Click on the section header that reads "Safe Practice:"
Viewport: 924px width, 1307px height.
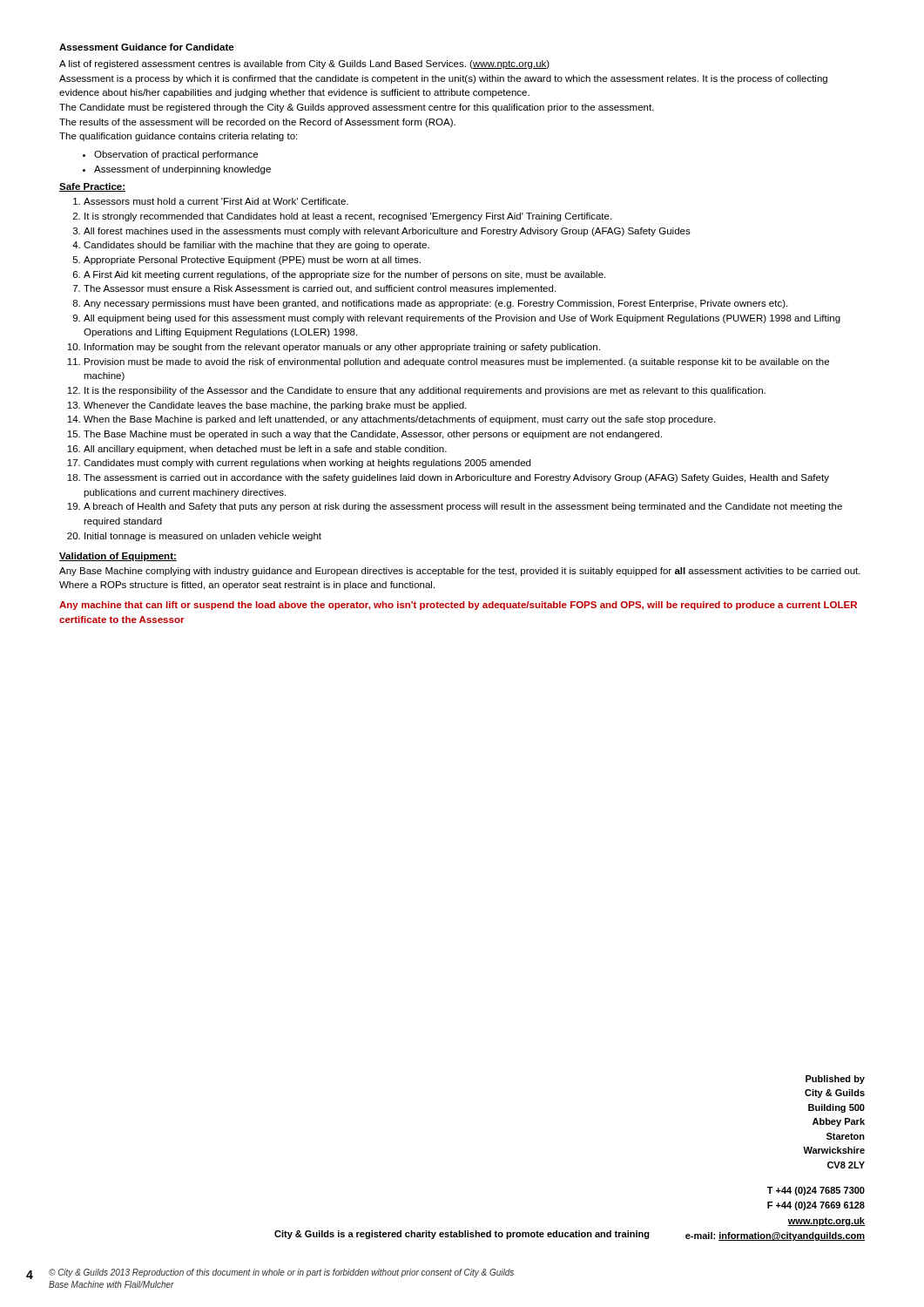[x=92, y=187]
